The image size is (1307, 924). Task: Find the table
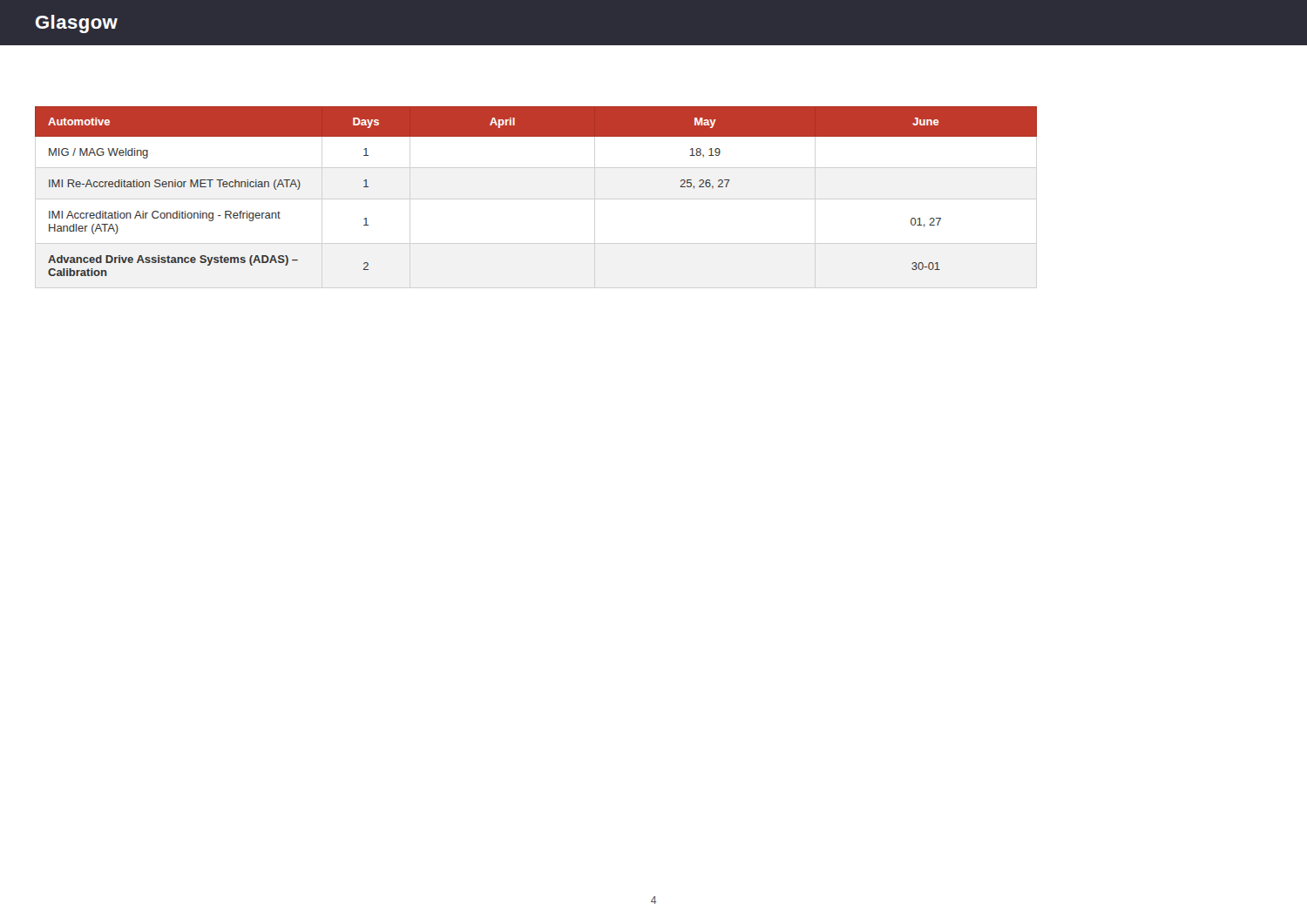654,197
